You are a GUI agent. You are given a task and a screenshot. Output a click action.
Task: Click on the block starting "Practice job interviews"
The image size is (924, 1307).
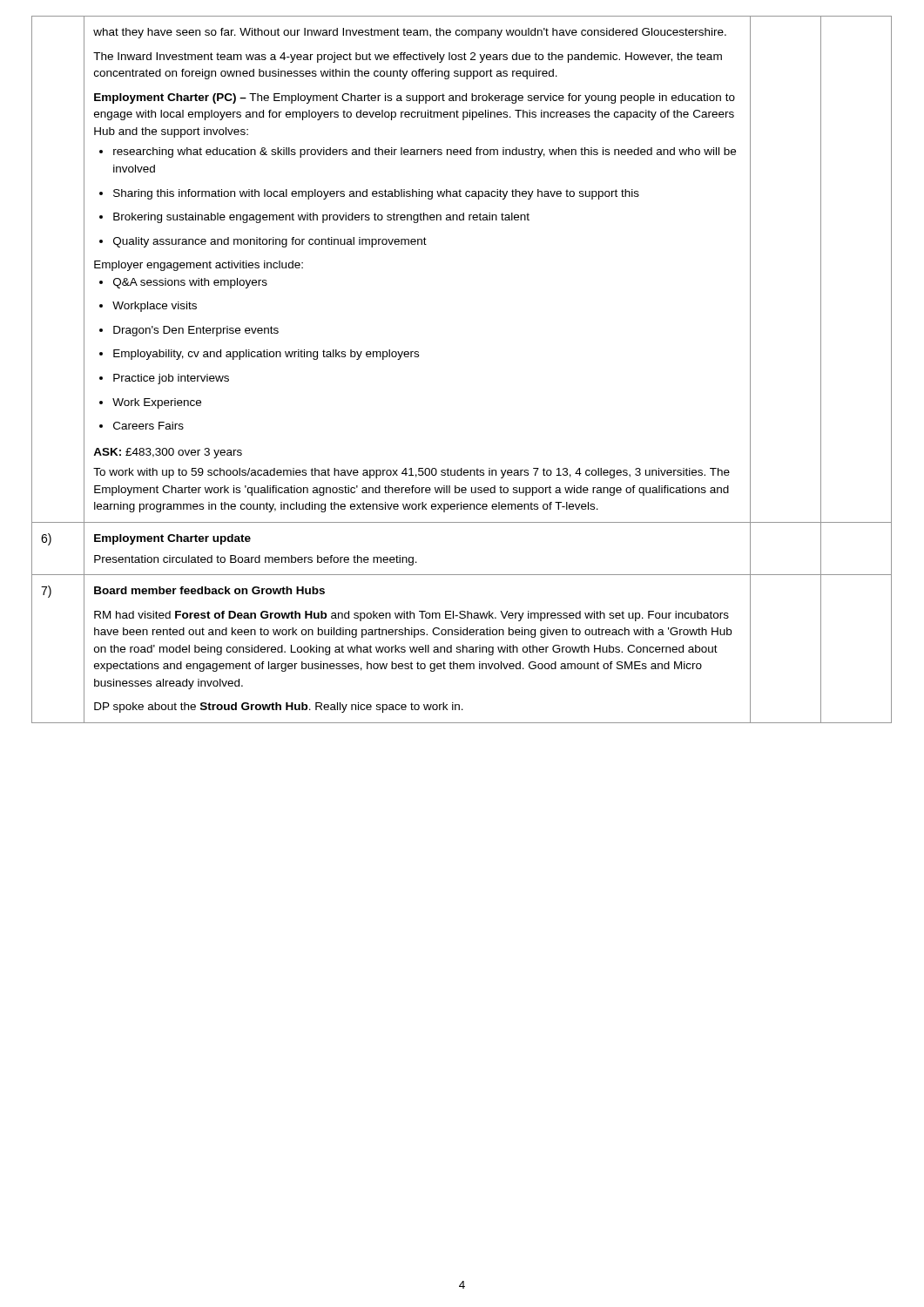point(164,379)
